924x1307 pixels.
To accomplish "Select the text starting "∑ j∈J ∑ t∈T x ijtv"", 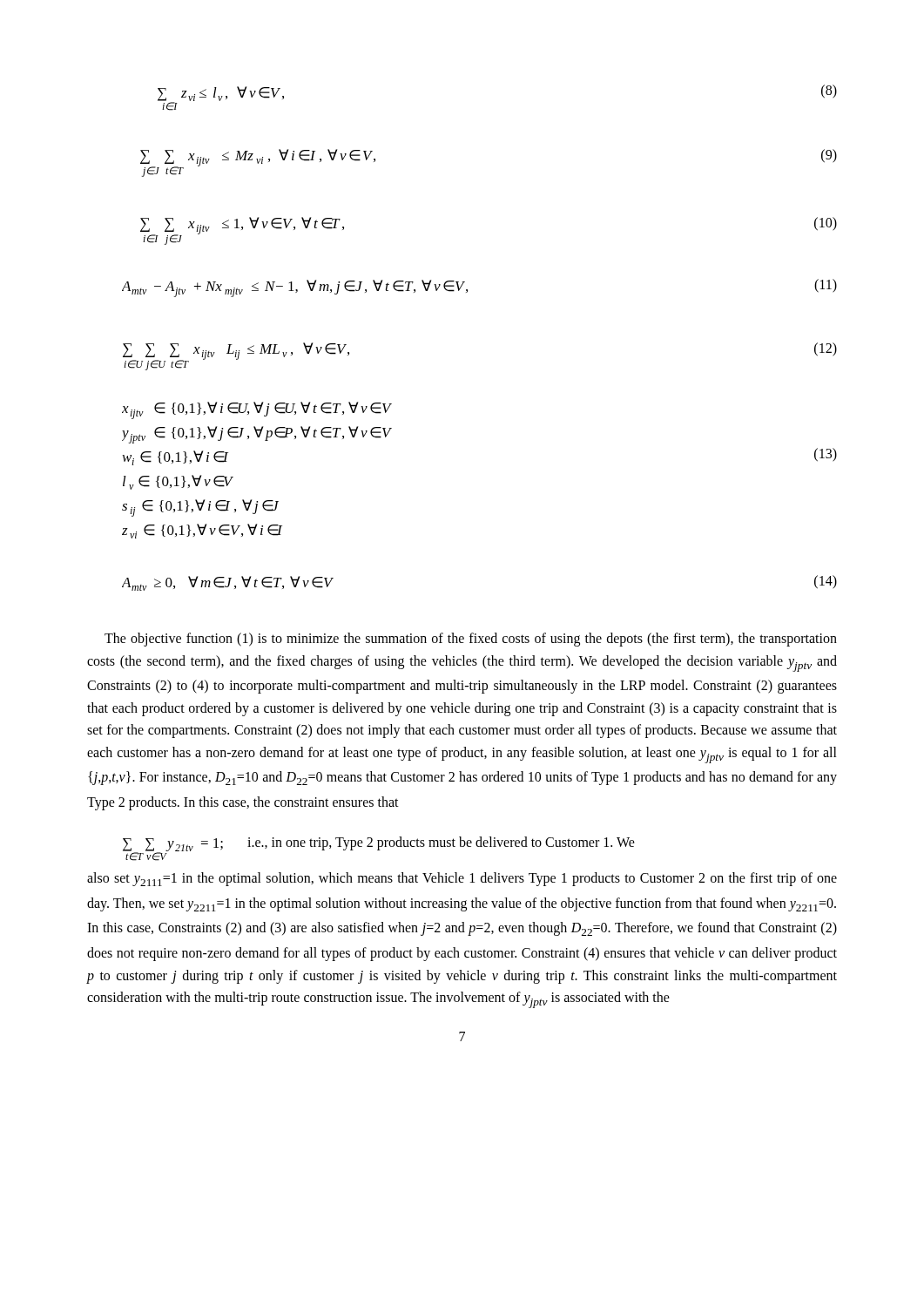I will [x=283, y=160].
